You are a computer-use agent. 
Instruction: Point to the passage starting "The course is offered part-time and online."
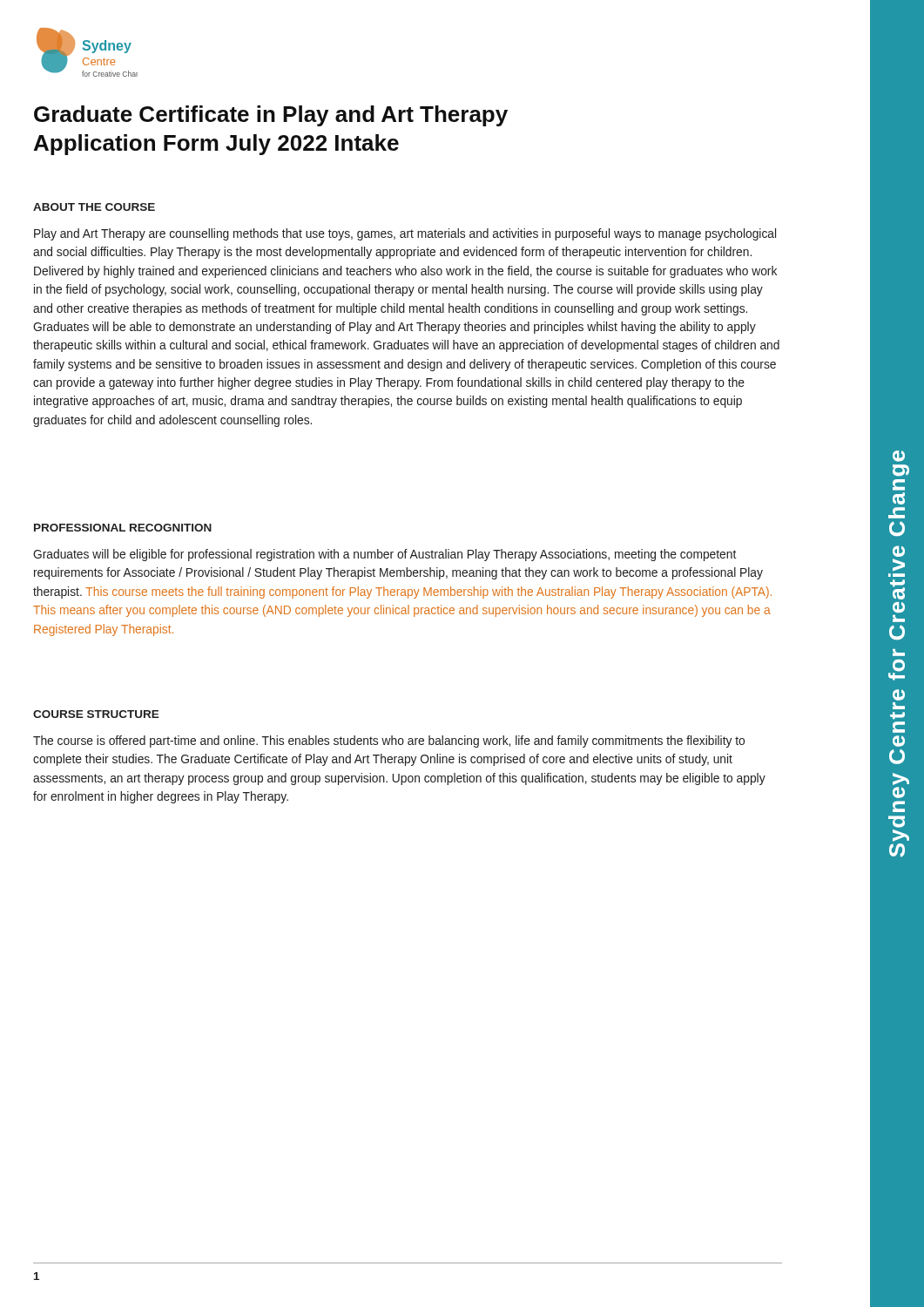pyautogui.click(x=408, y=769)
